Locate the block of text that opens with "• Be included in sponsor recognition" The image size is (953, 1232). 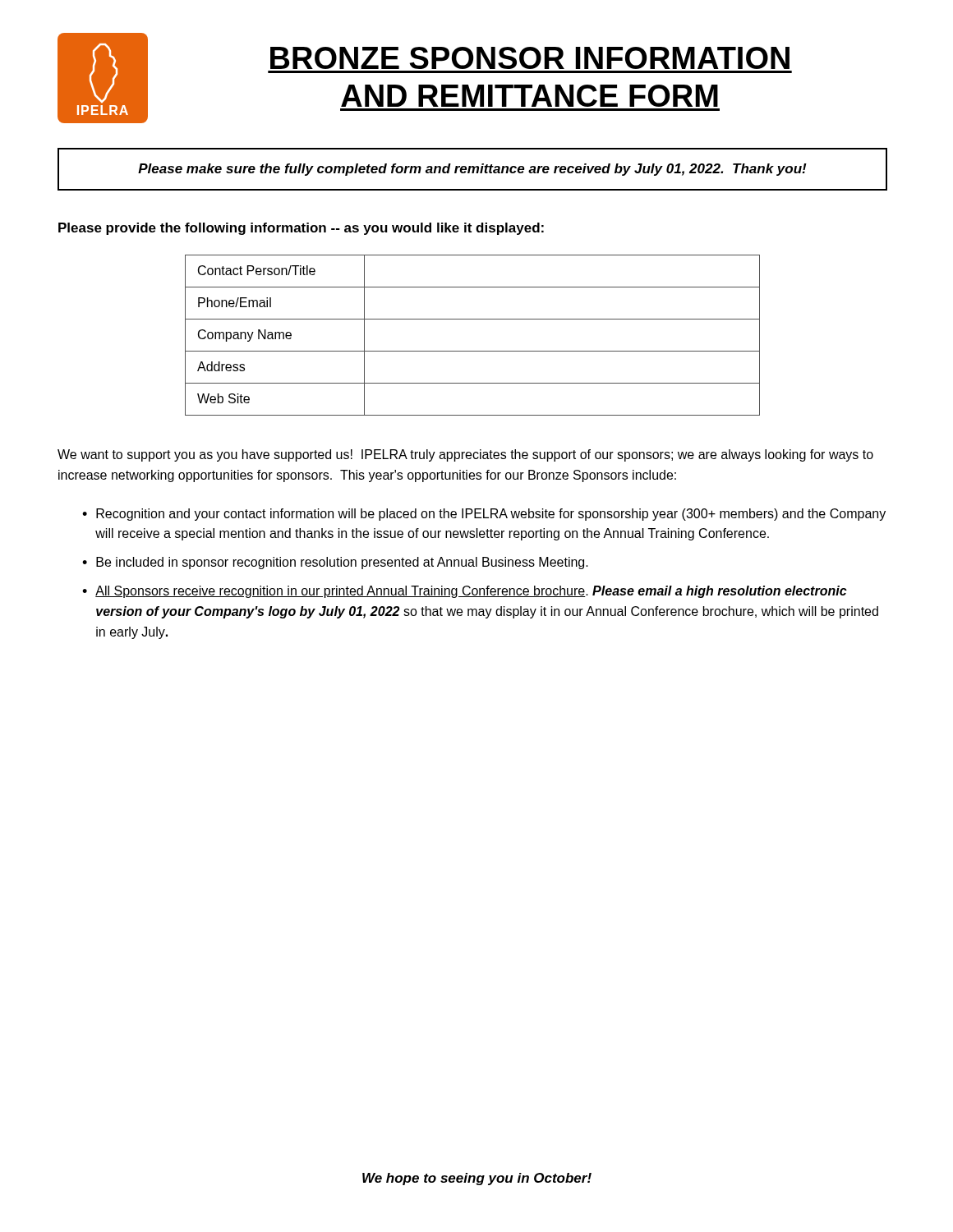(335, 563)
